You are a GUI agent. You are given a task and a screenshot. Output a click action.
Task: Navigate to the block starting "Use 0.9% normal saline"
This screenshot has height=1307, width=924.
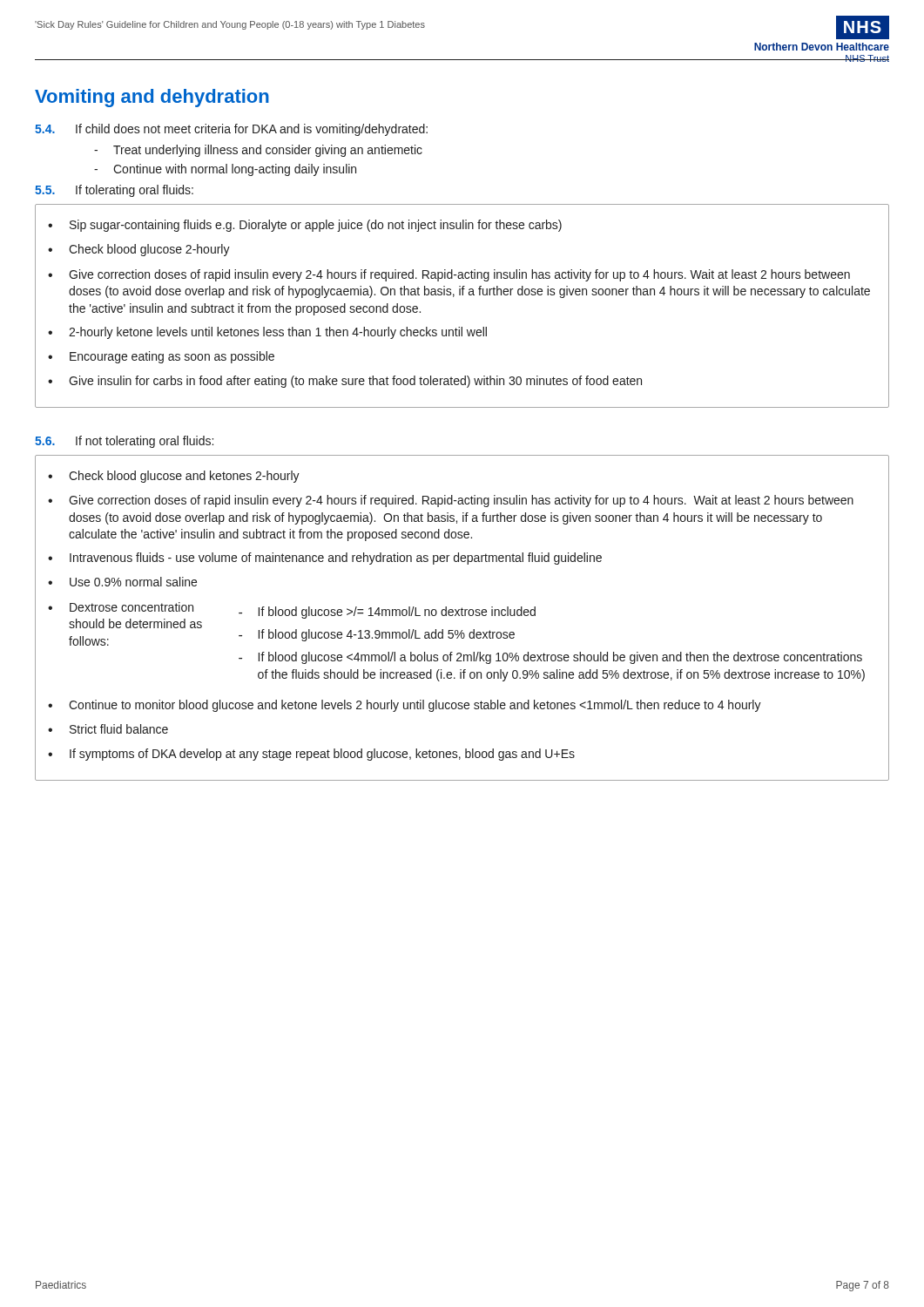[133, 582]
